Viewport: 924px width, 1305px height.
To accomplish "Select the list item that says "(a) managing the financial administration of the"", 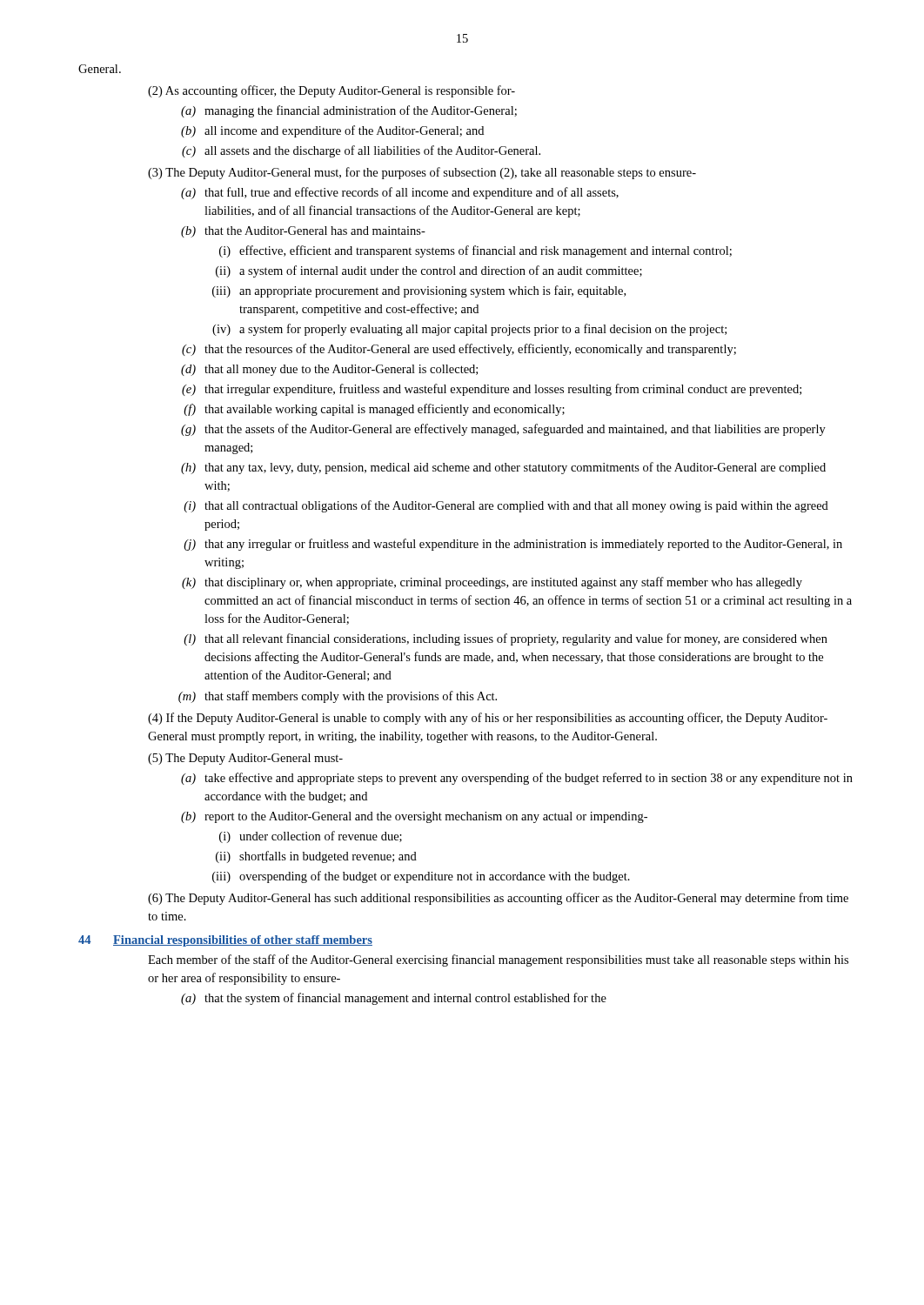I will [501, 111].
